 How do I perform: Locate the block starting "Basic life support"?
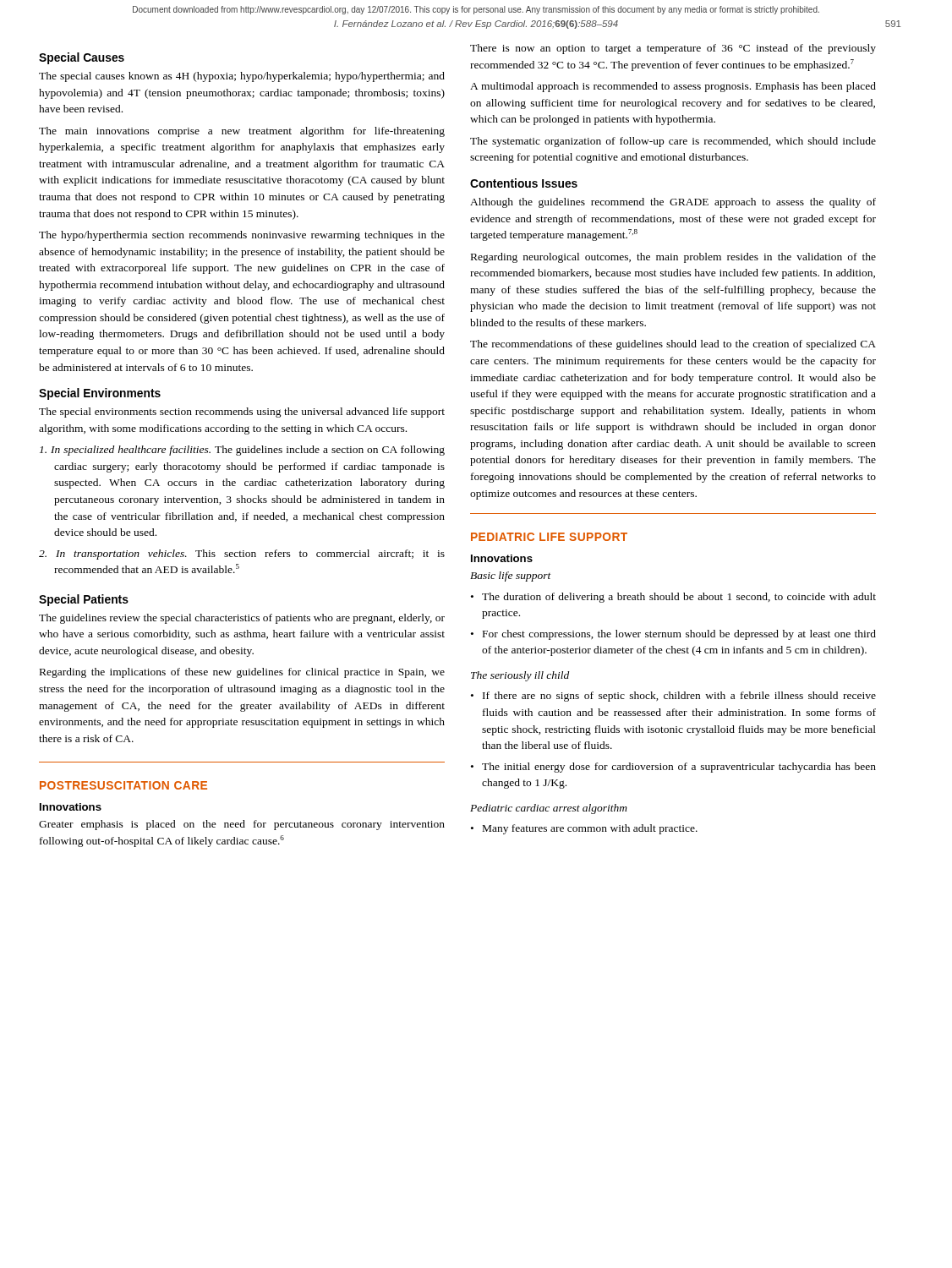pyautogui.click(x=511, y=577)
